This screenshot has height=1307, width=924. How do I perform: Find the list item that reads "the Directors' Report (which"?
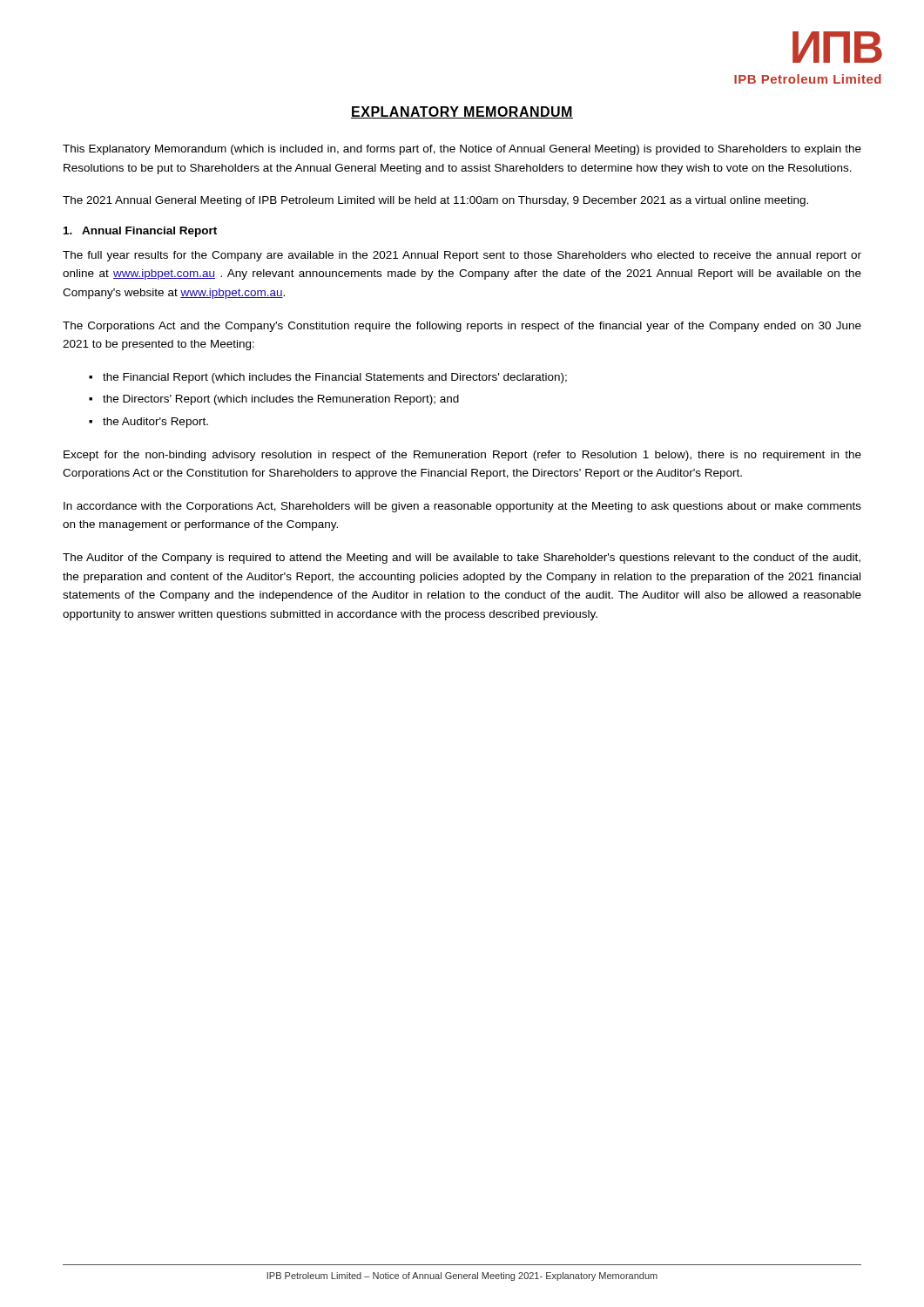pos(281,399)
